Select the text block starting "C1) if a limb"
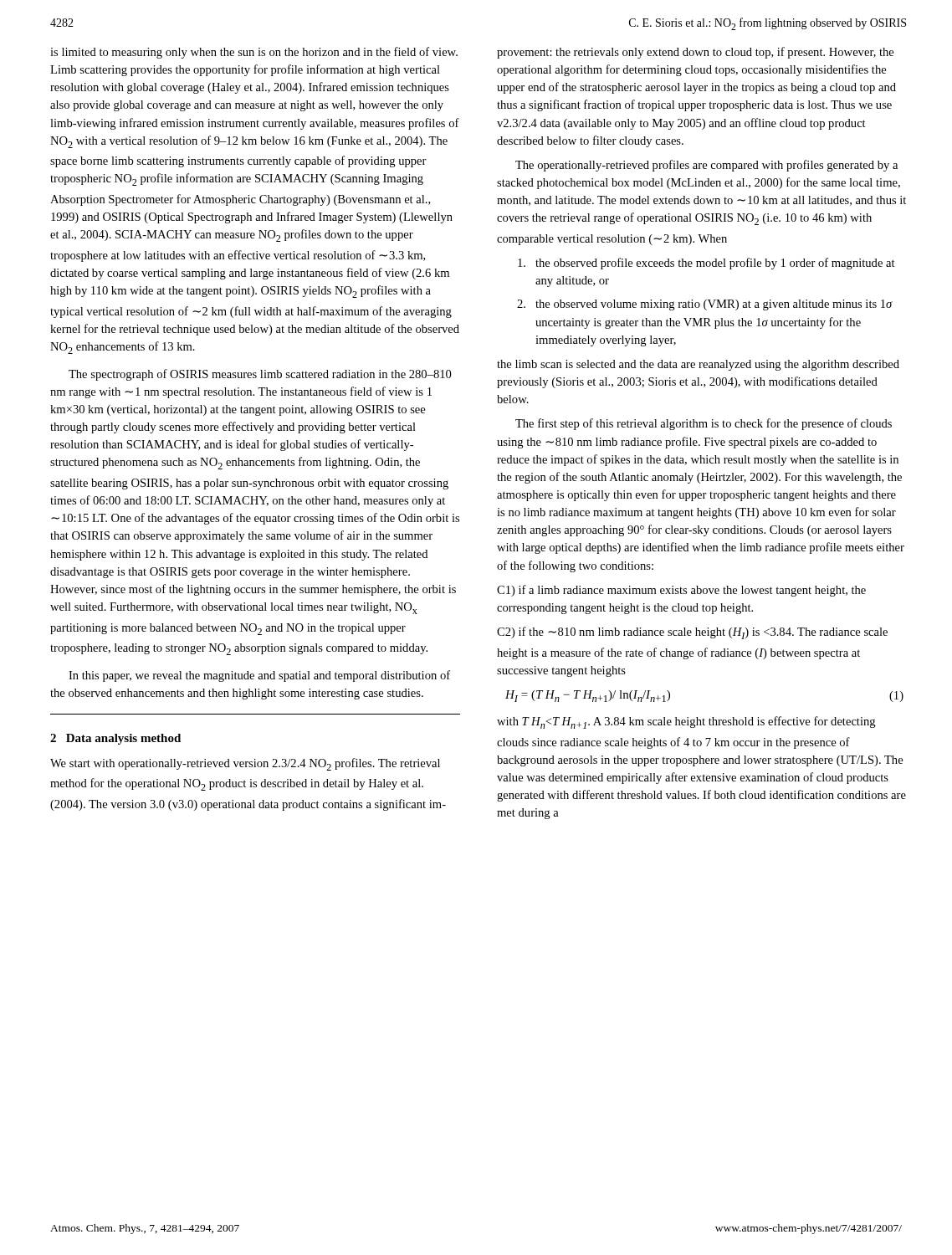 (x=702, y=599)
